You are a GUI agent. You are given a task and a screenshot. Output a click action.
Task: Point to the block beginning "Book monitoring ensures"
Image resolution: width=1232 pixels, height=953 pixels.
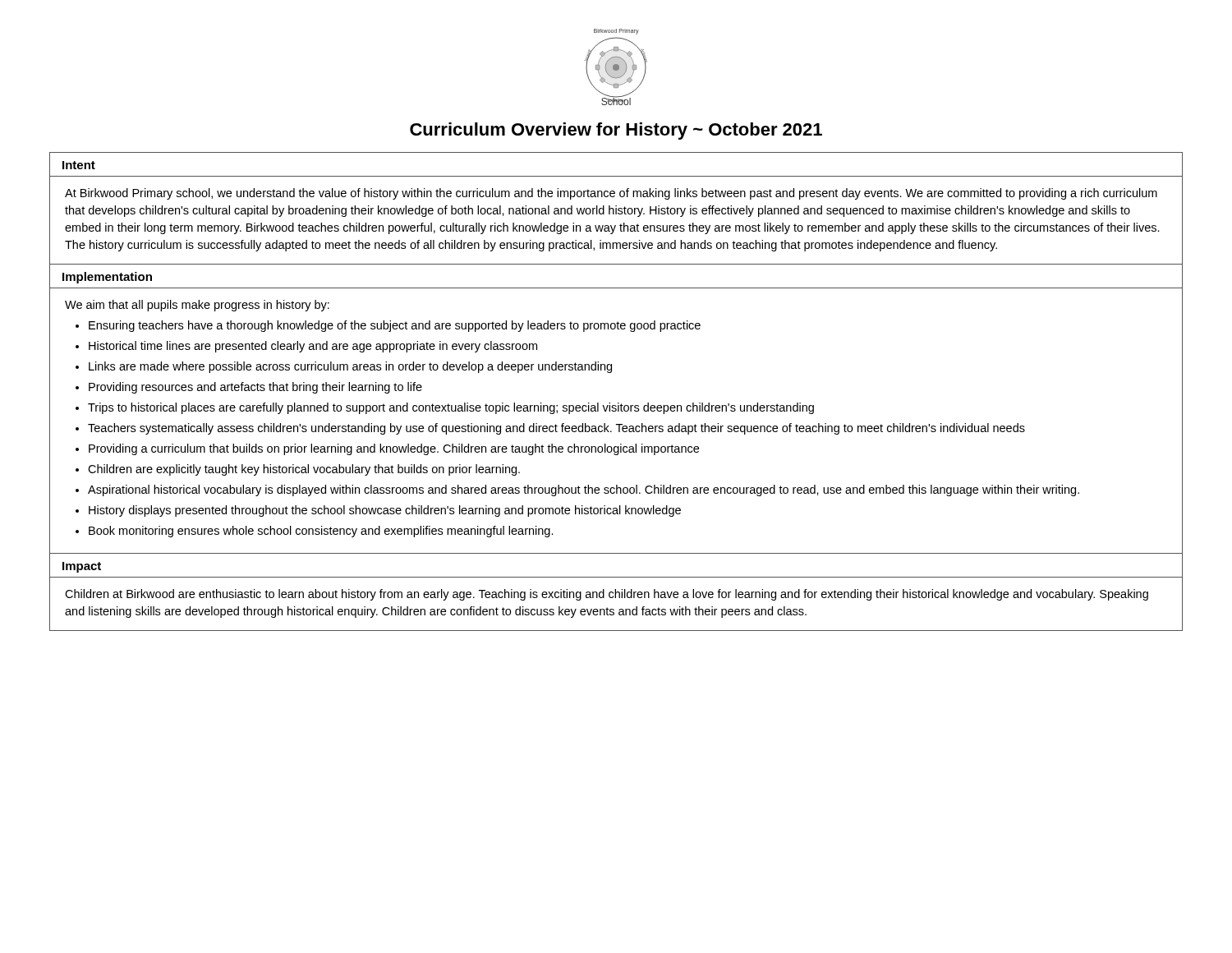(x=321, y=531)
